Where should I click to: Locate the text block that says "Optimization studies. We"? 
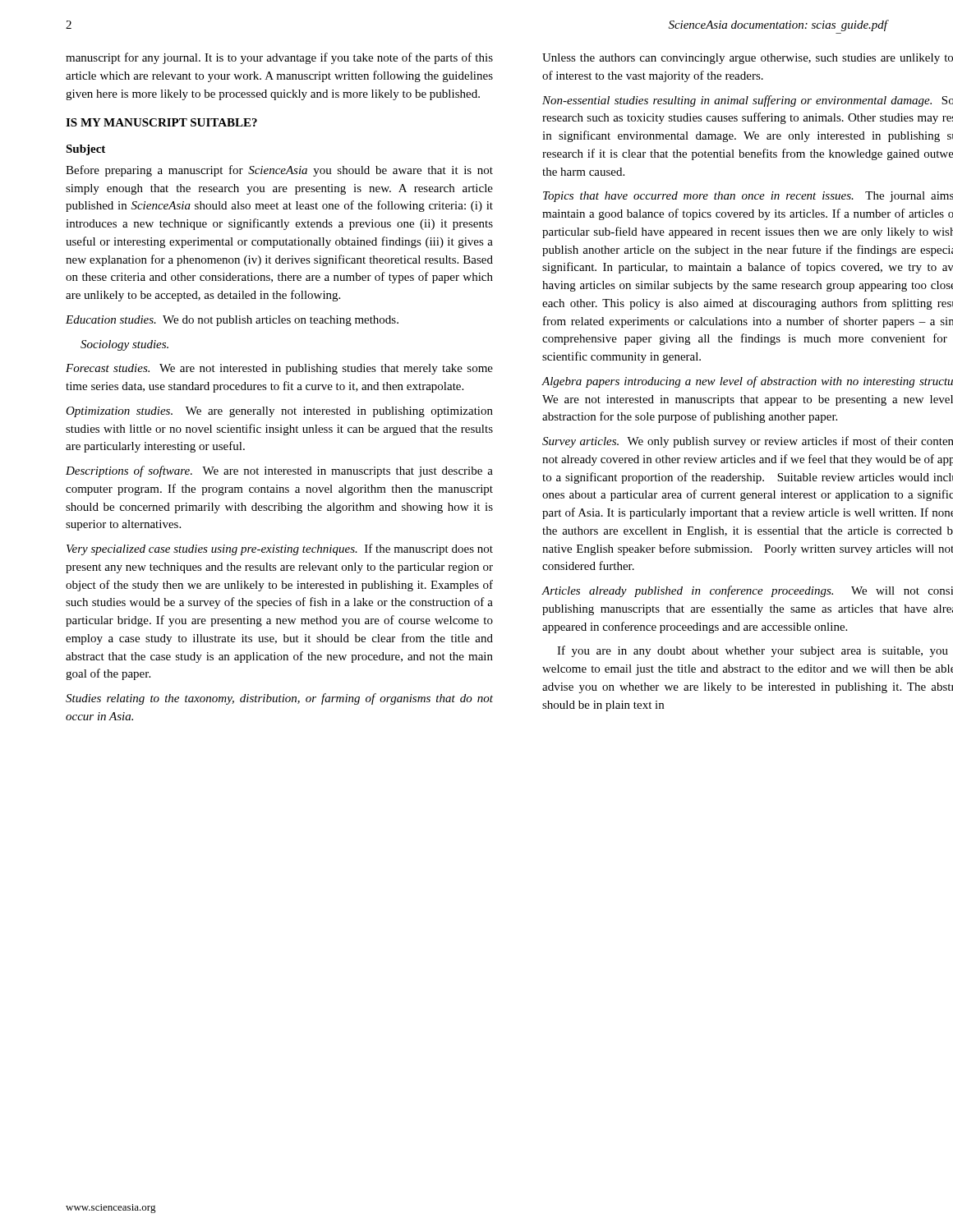279,429
